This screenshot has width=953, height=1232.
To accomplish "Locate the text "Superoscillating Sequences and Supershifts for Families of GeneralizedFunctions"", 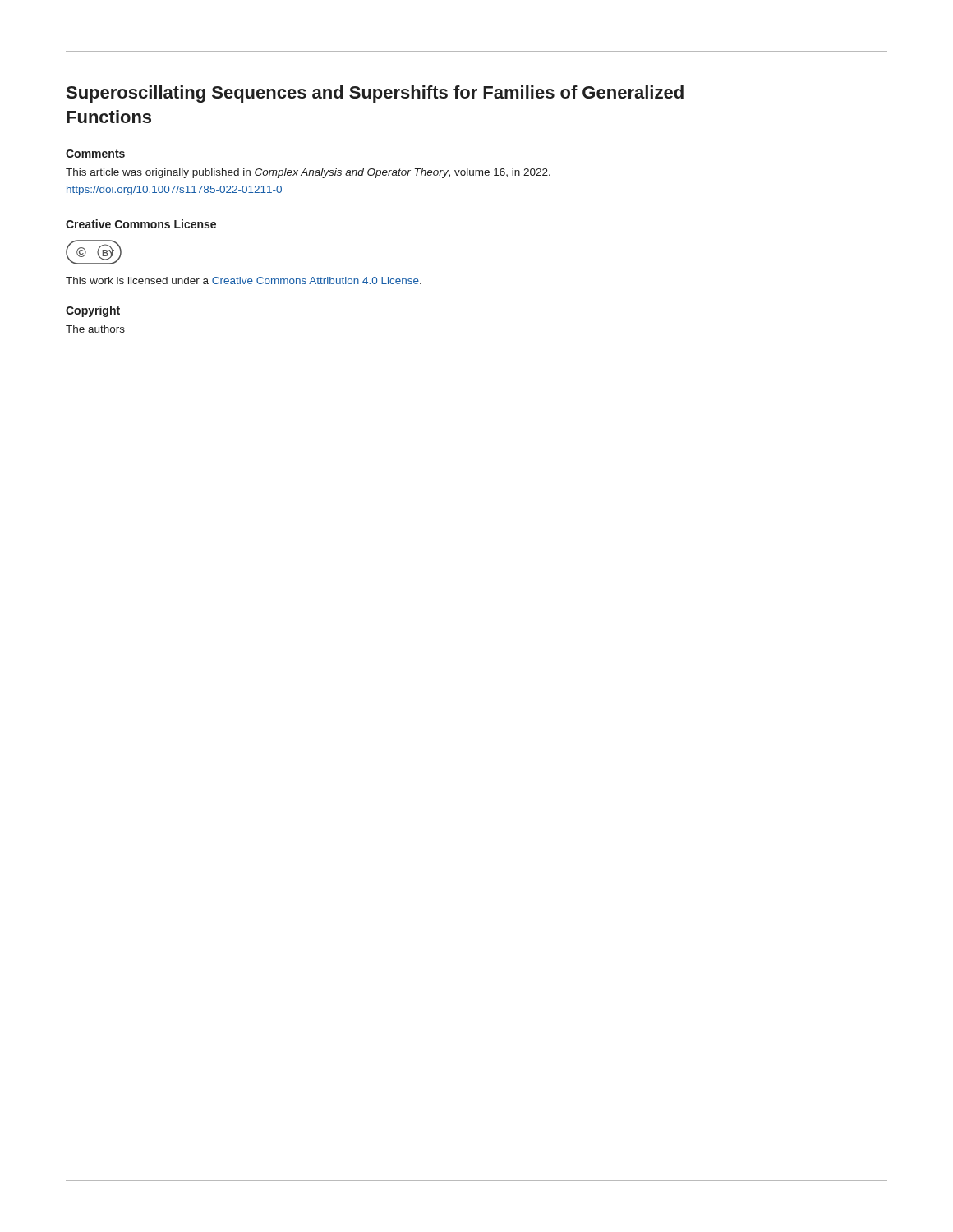I will point(375,105).
